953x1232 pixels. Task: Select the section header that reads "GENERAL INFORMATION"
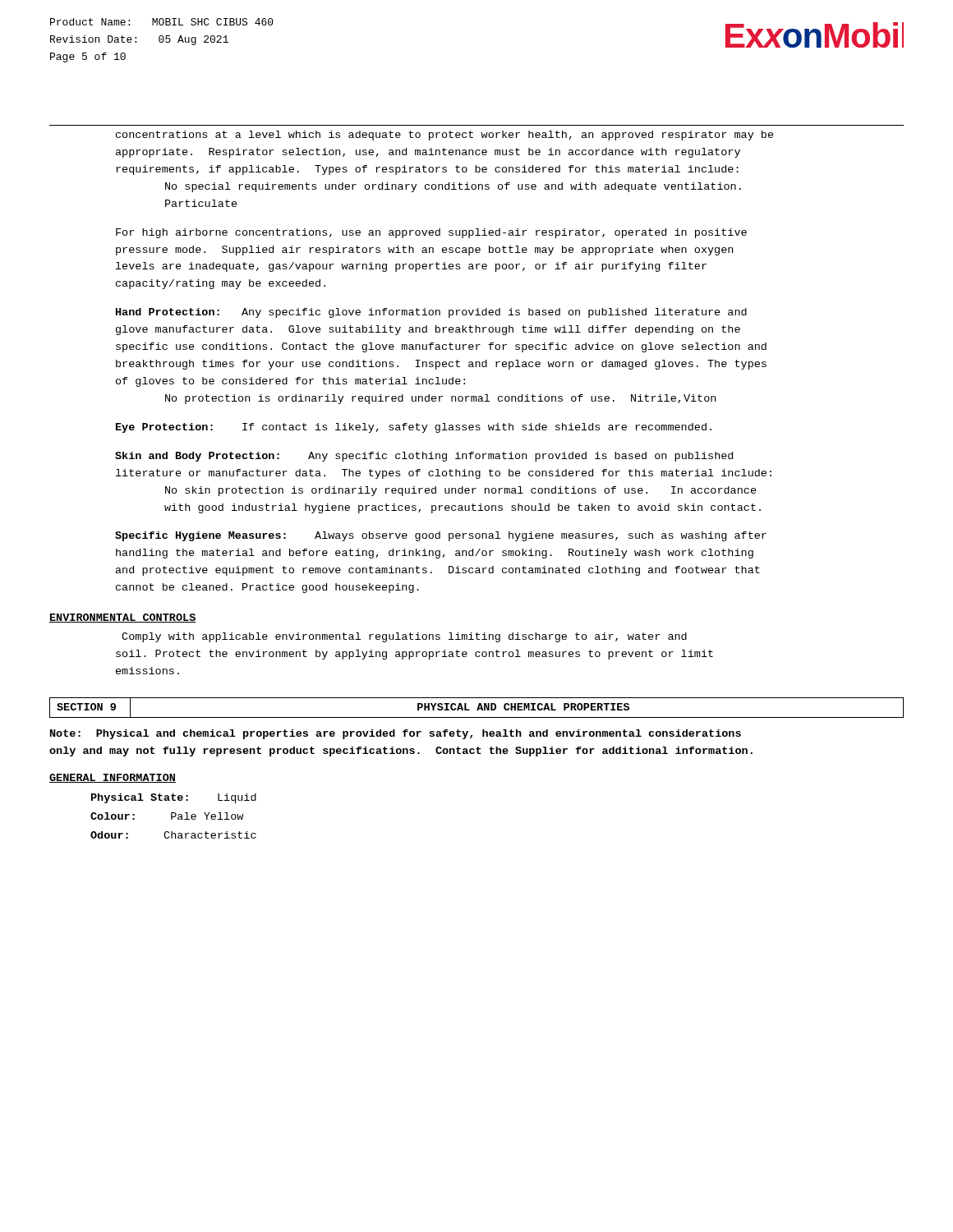click(x=113, y=778)
